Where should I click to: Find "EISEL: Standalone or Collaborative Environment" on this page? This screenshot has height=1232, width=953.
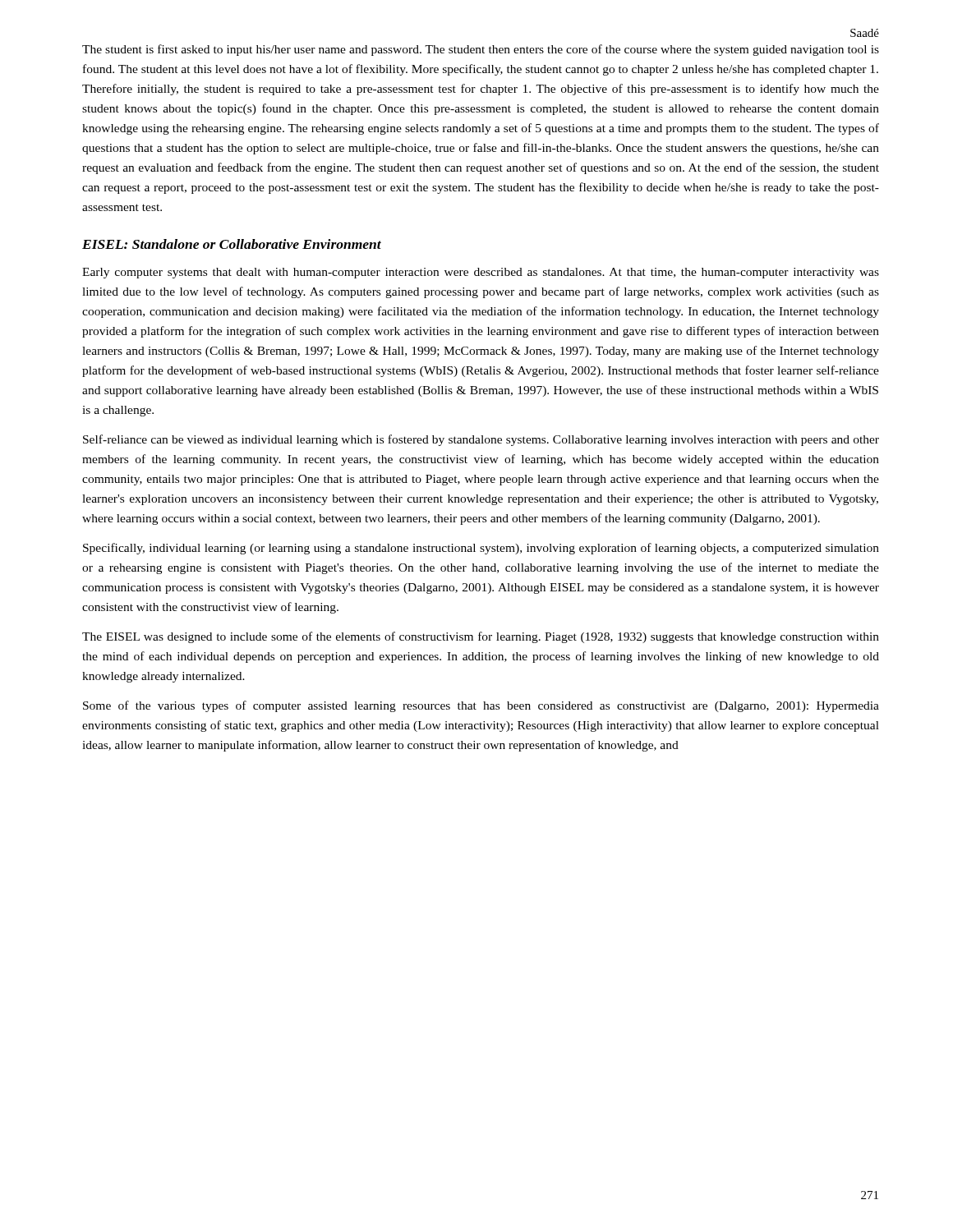[x=232, y=244]
